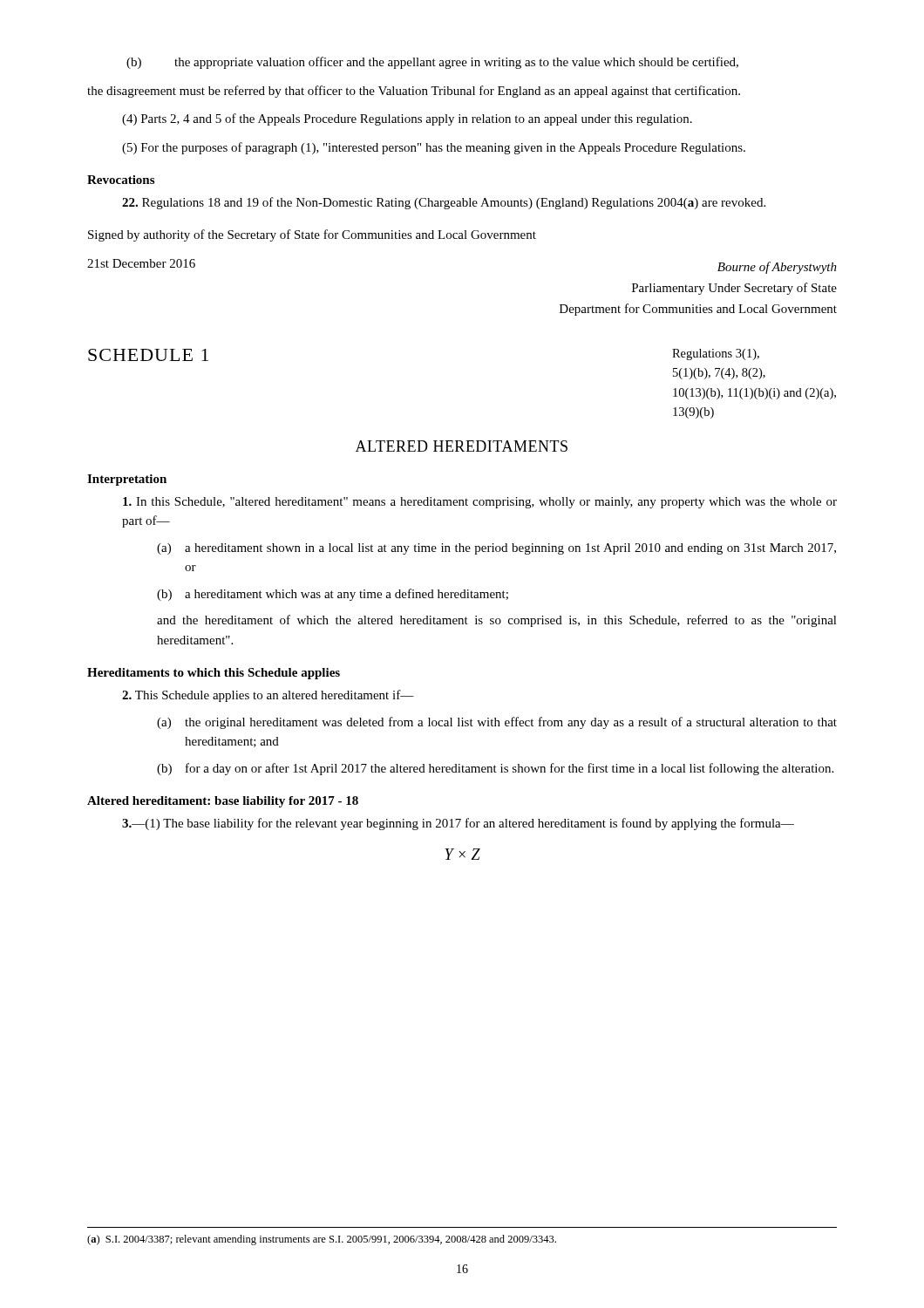Viewport: 924px width, 1308px height.
Task: Click where it says "SCHEDULE 1"
Action: pos(149,354)
